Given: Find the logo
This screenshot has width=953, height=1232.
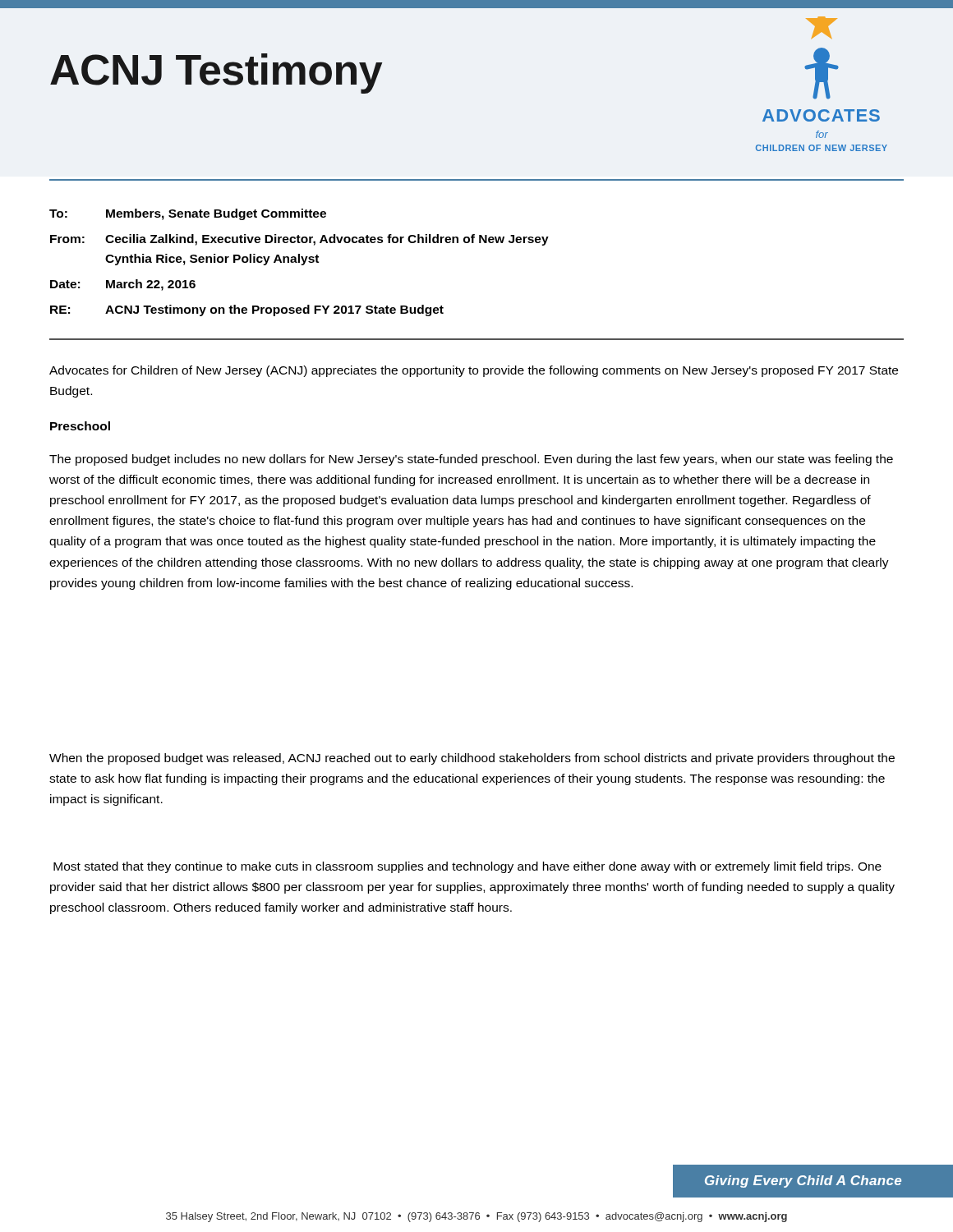Looking at the screenshot, I should (x=822, y=96).
